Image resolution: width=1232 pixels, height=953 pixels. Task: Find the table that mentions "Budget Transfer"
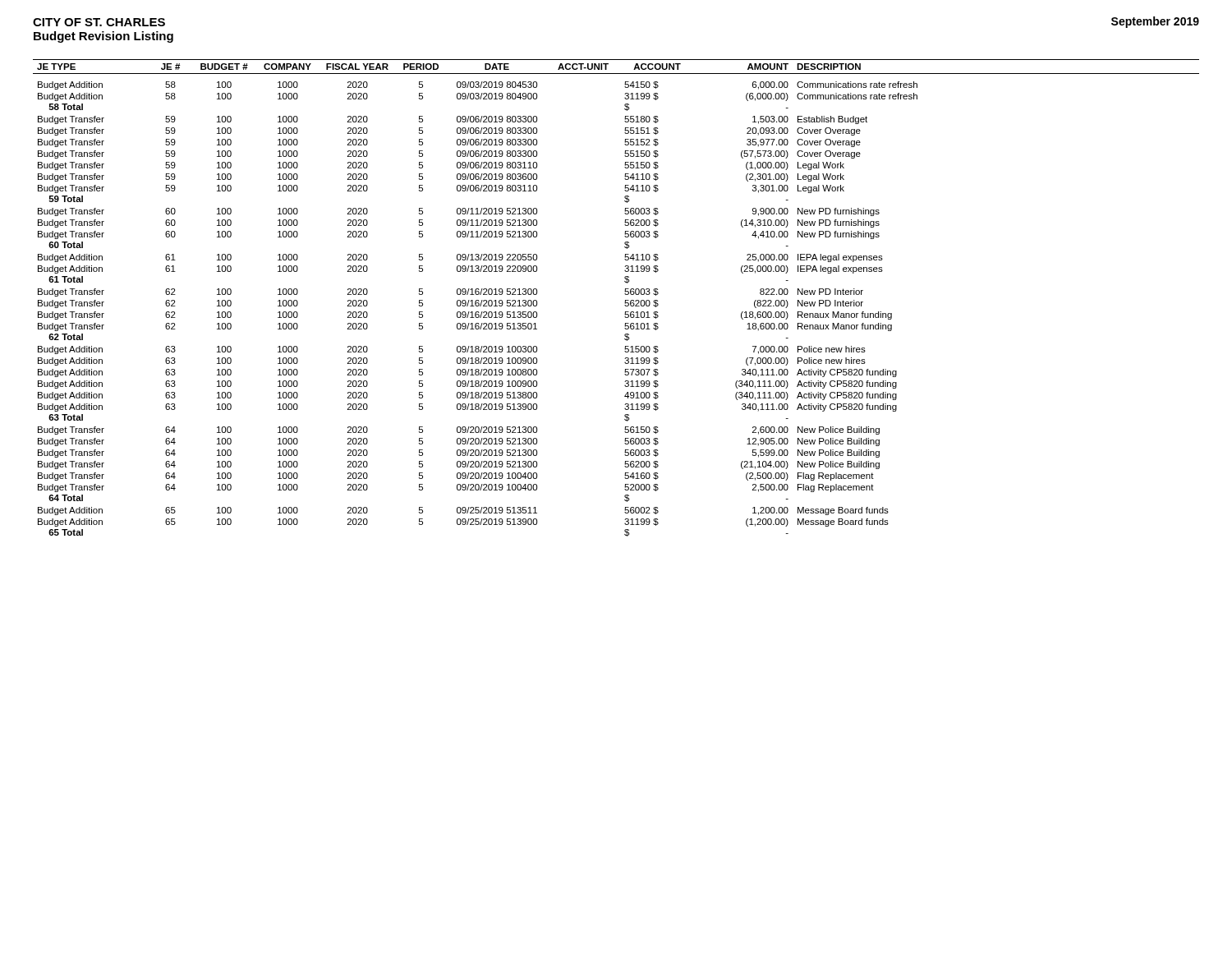(616, 299)
